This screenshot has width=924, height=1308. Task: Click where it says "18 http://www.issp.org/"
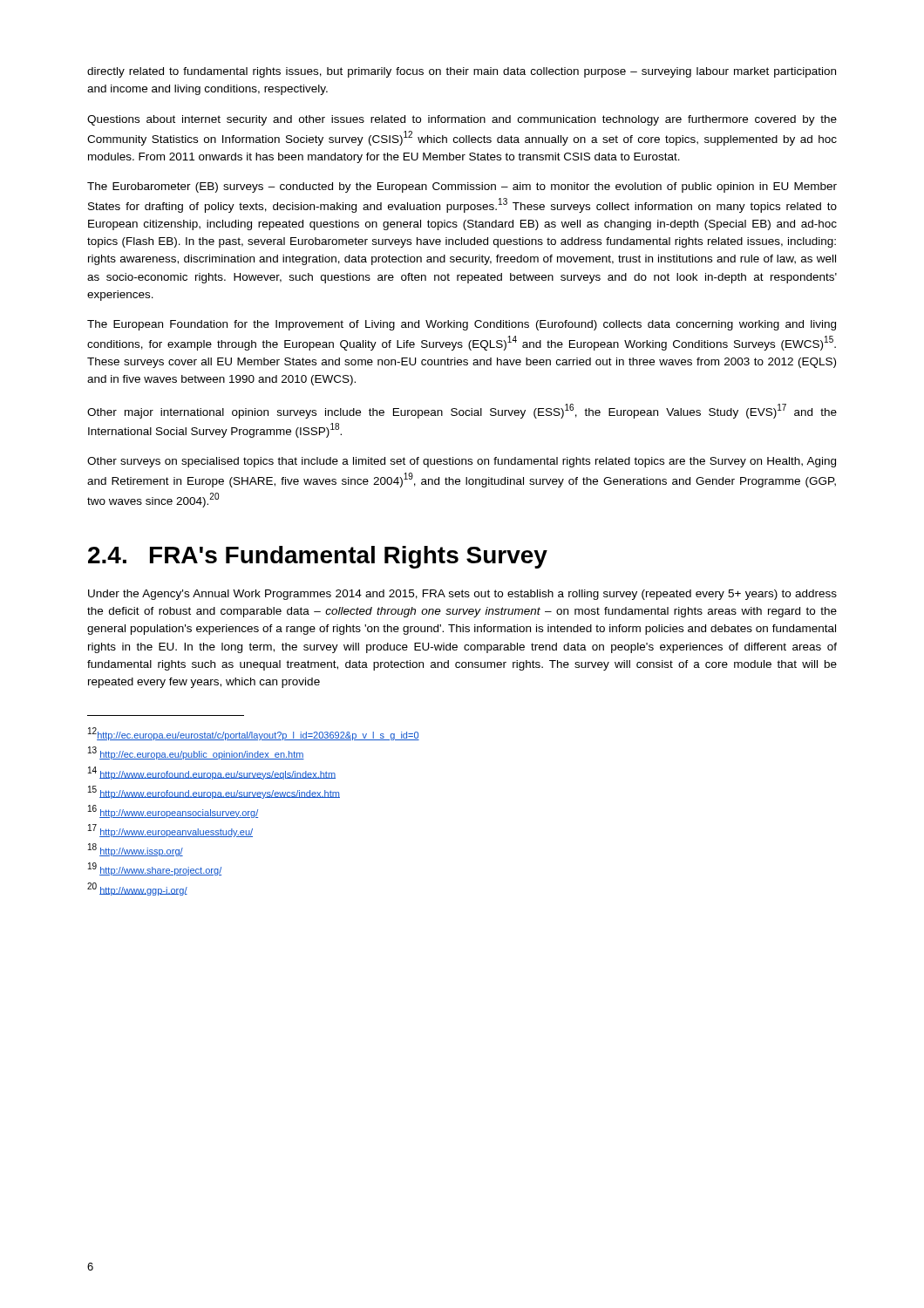coord(135,849)
